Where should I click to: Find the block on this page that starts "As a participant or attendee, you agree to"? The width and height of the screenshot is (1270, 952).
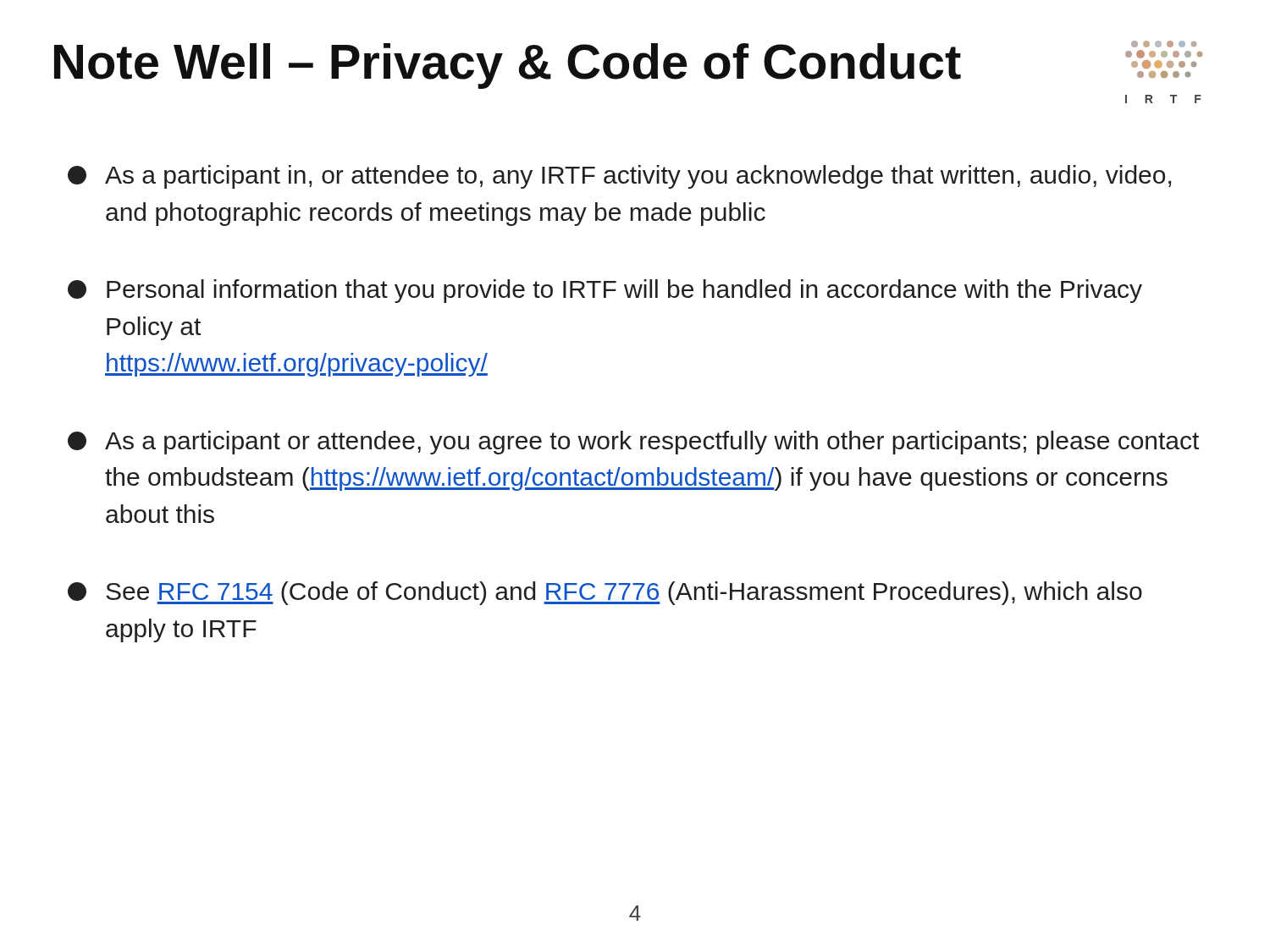635,477
